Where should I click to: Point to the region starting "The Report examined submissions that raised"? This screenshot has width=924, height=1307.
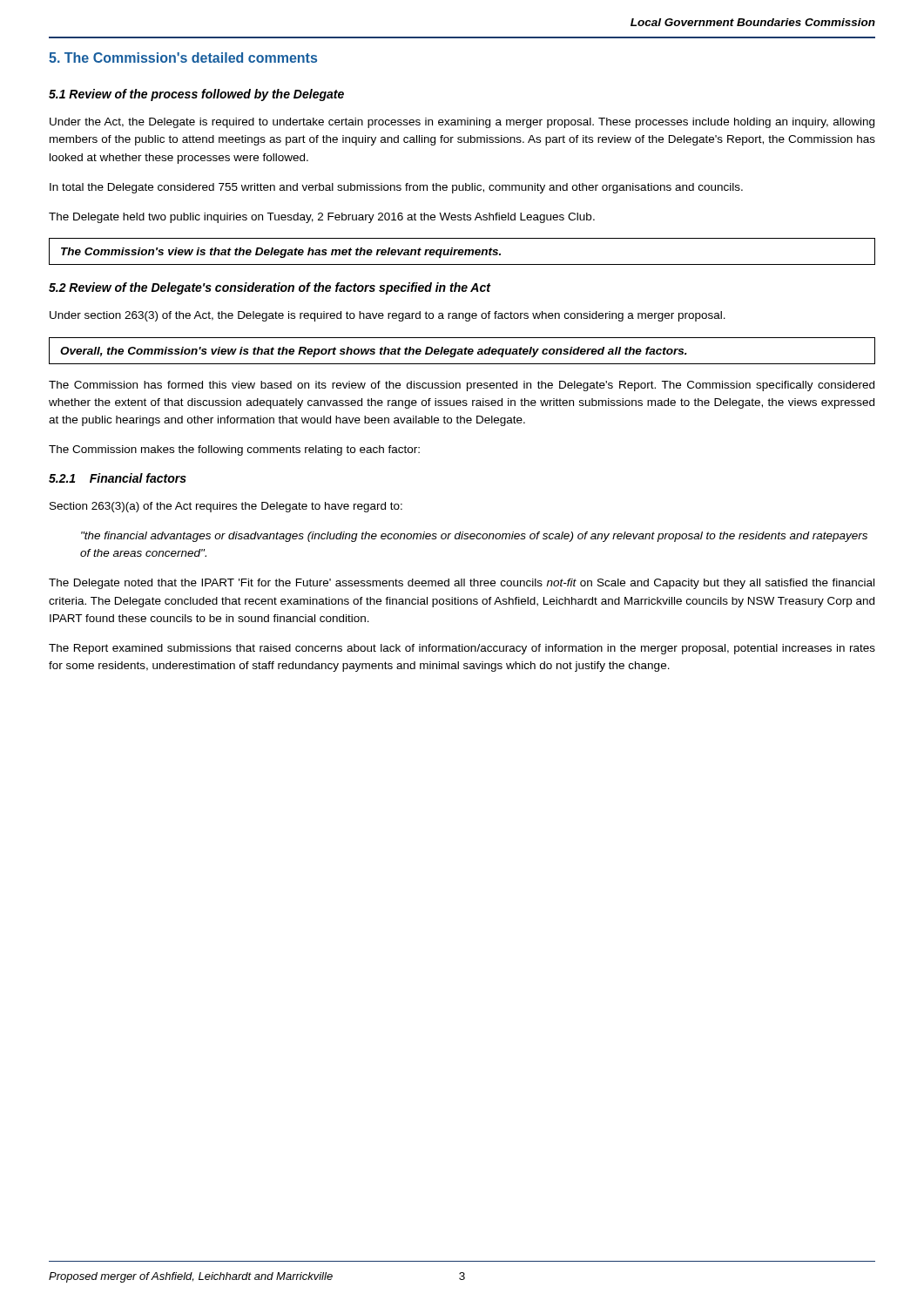pyautogui.click(x=462, y=657)
